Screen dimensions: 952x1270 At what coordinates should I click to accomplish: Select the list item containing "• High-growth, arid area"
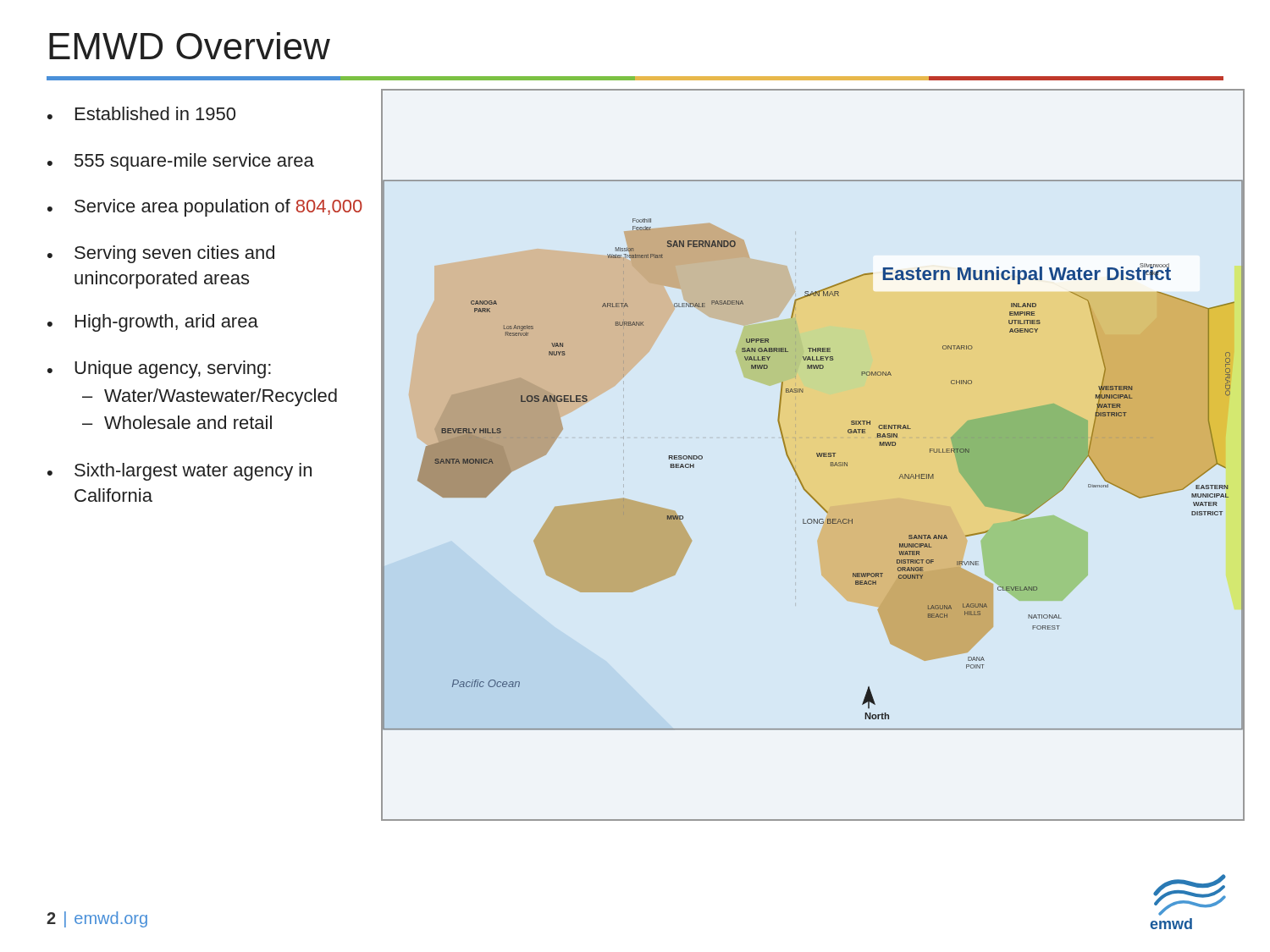[x=212, y=323]
